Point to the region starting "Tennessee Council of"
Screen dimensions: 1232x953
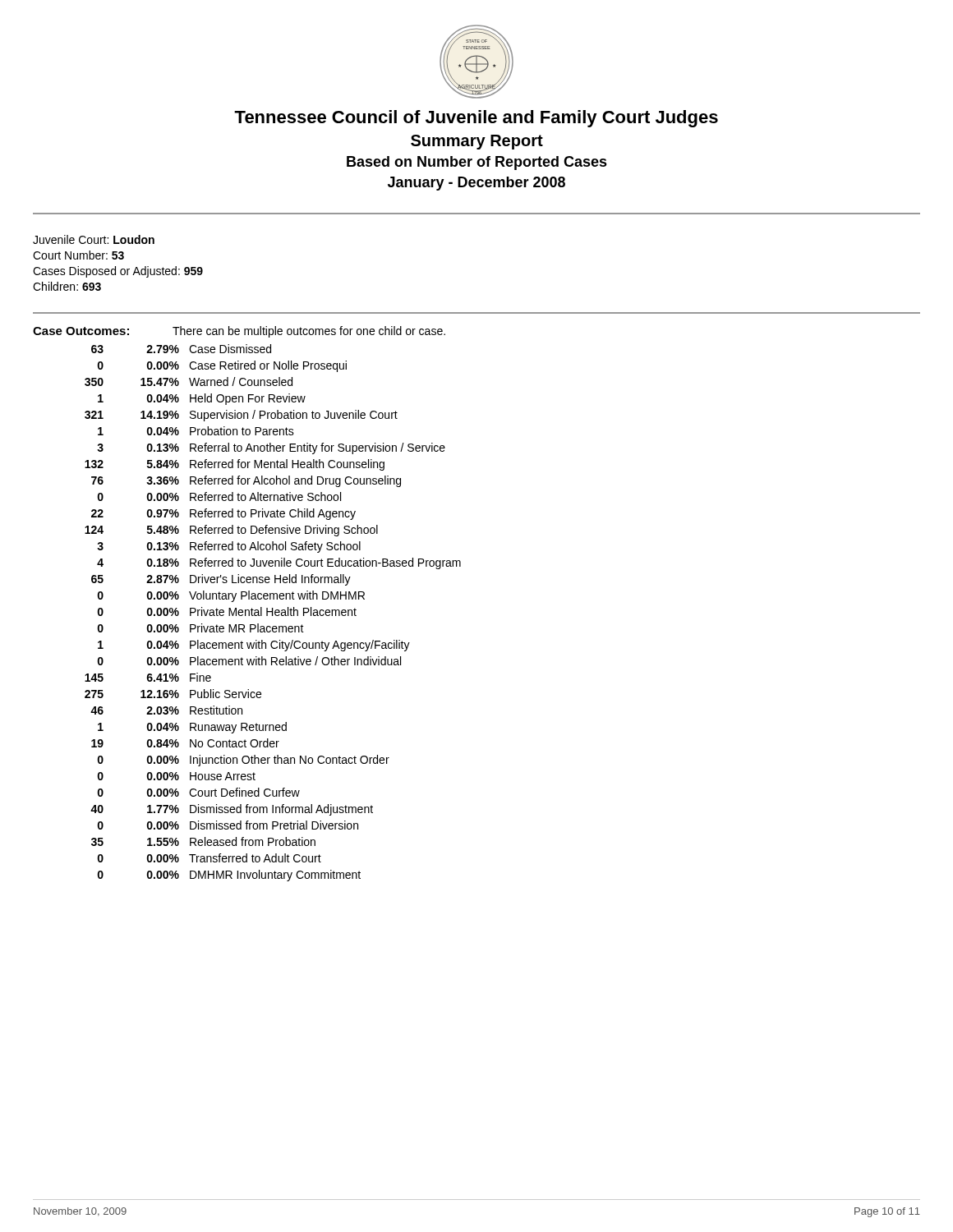coord(476,117)
